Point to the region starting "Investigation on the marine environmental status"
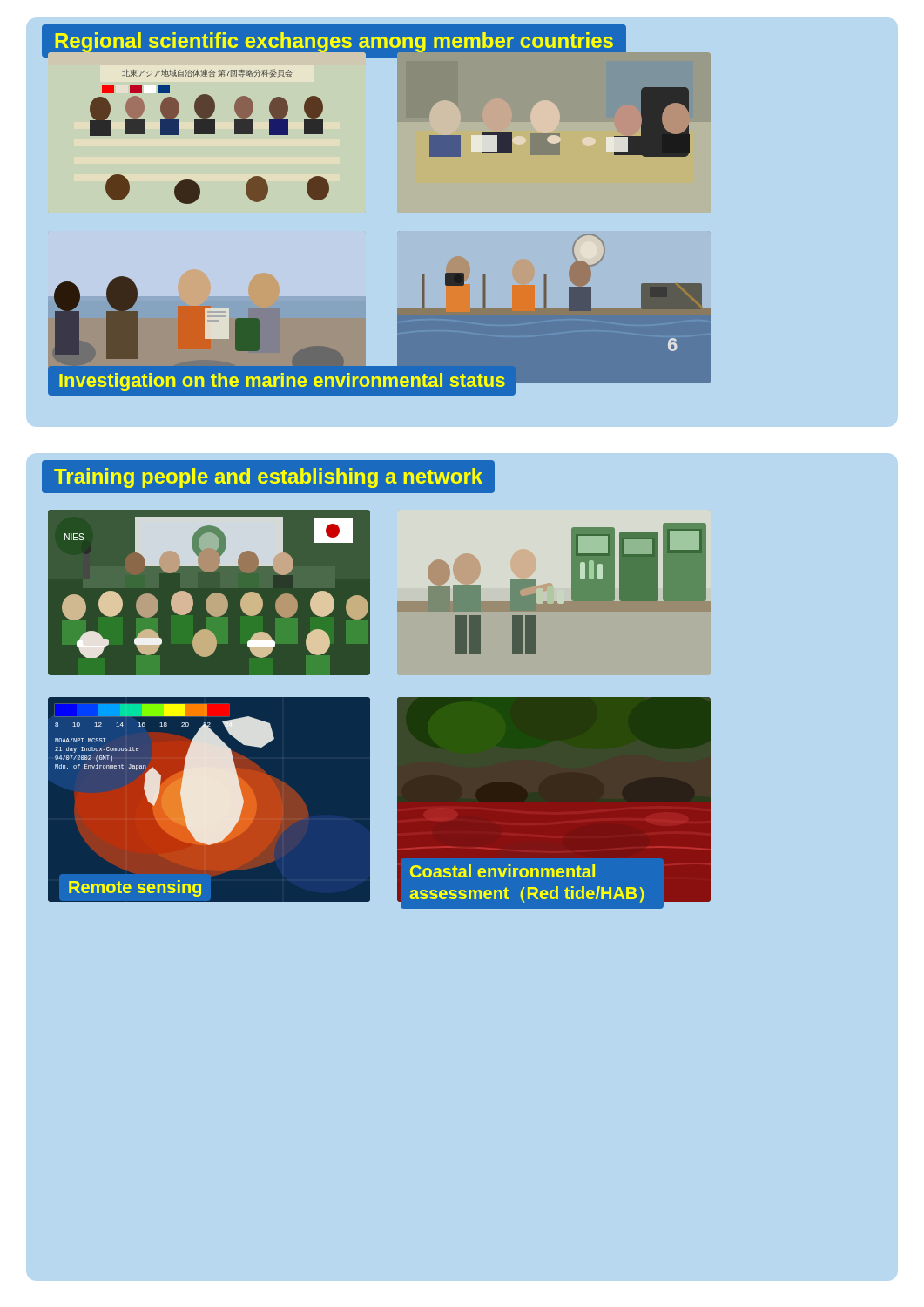Viewport: 924px width, 1307px height. point(282,381)
